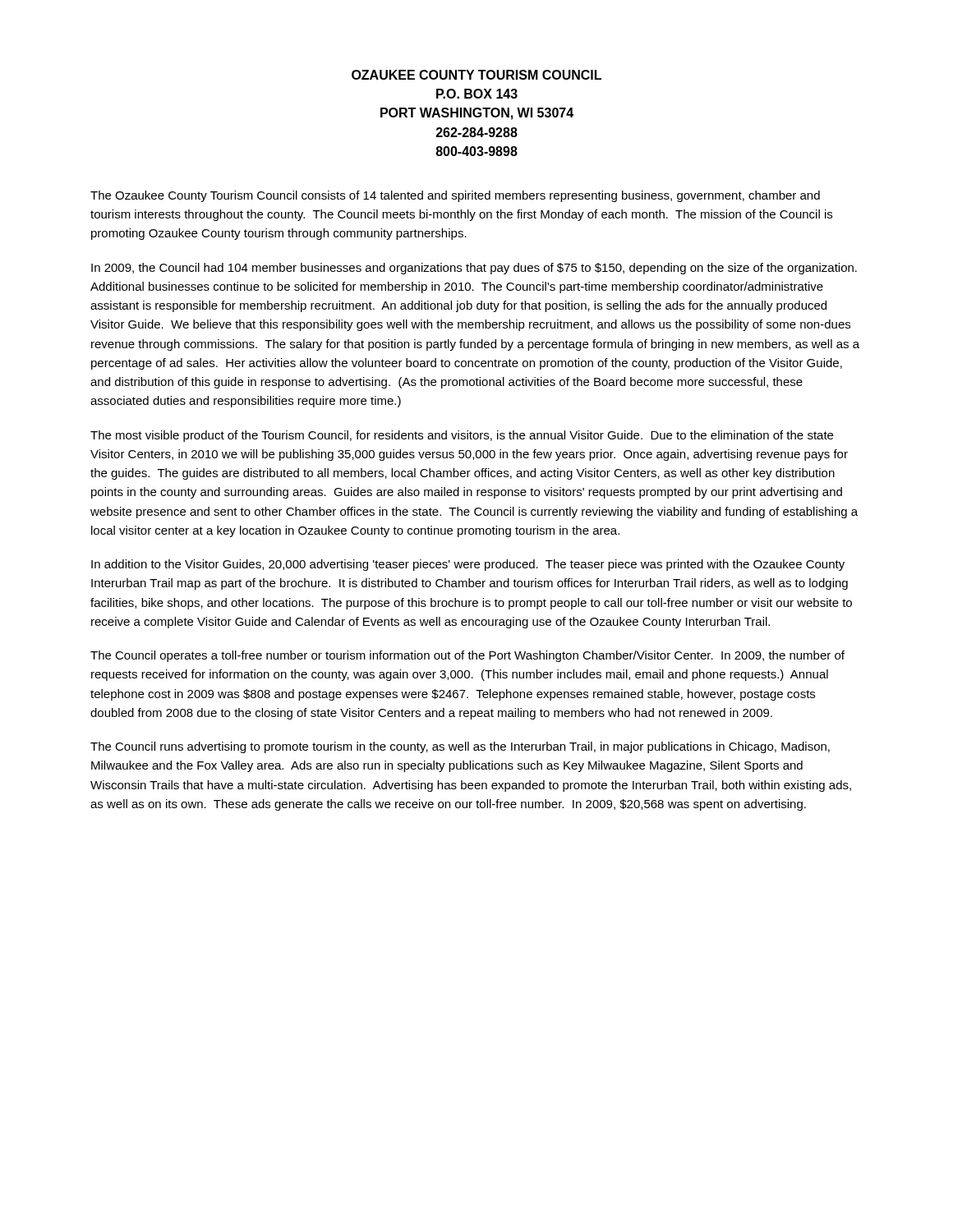The height and width of the screenshot is (1232, 953).
Task: Navigate to the text block starting "The Council operates a toll-free number or"
Action: tap(467, 684)
